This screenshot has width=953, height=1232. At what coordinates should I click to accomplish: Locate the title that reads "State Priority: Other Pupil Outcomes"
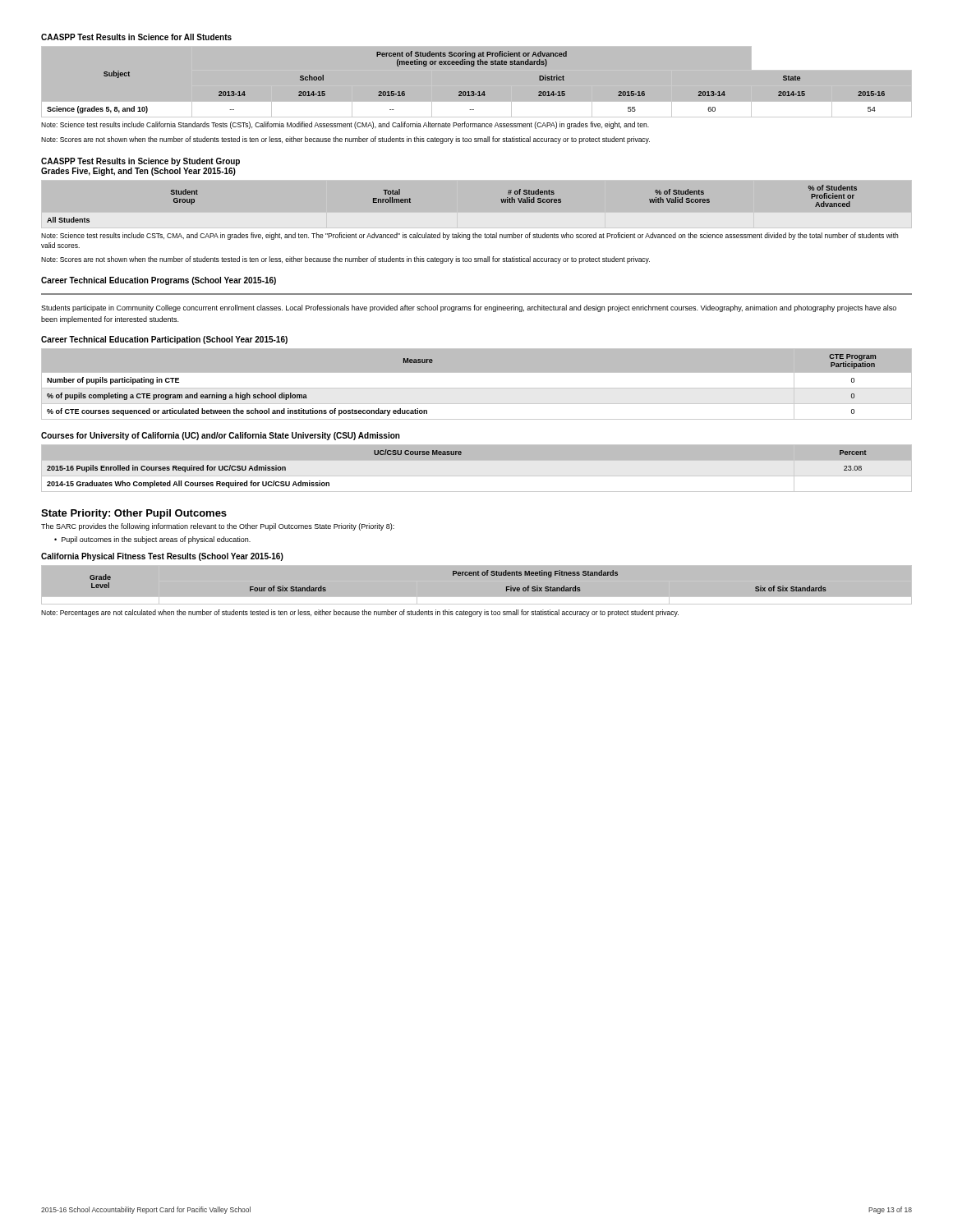click(134, 513)
